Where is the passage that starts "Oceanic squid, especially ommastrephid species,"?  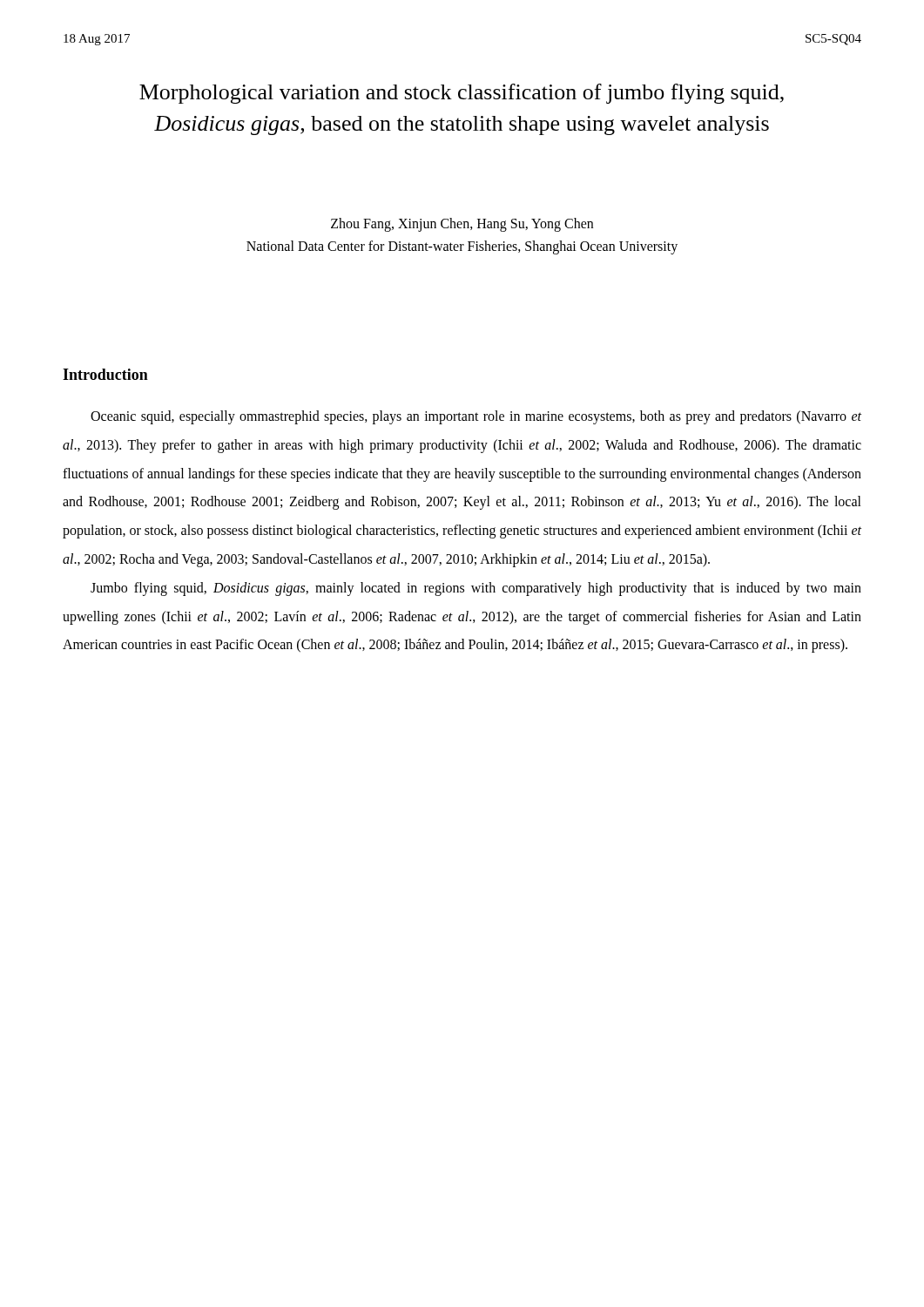coord(462,531)
